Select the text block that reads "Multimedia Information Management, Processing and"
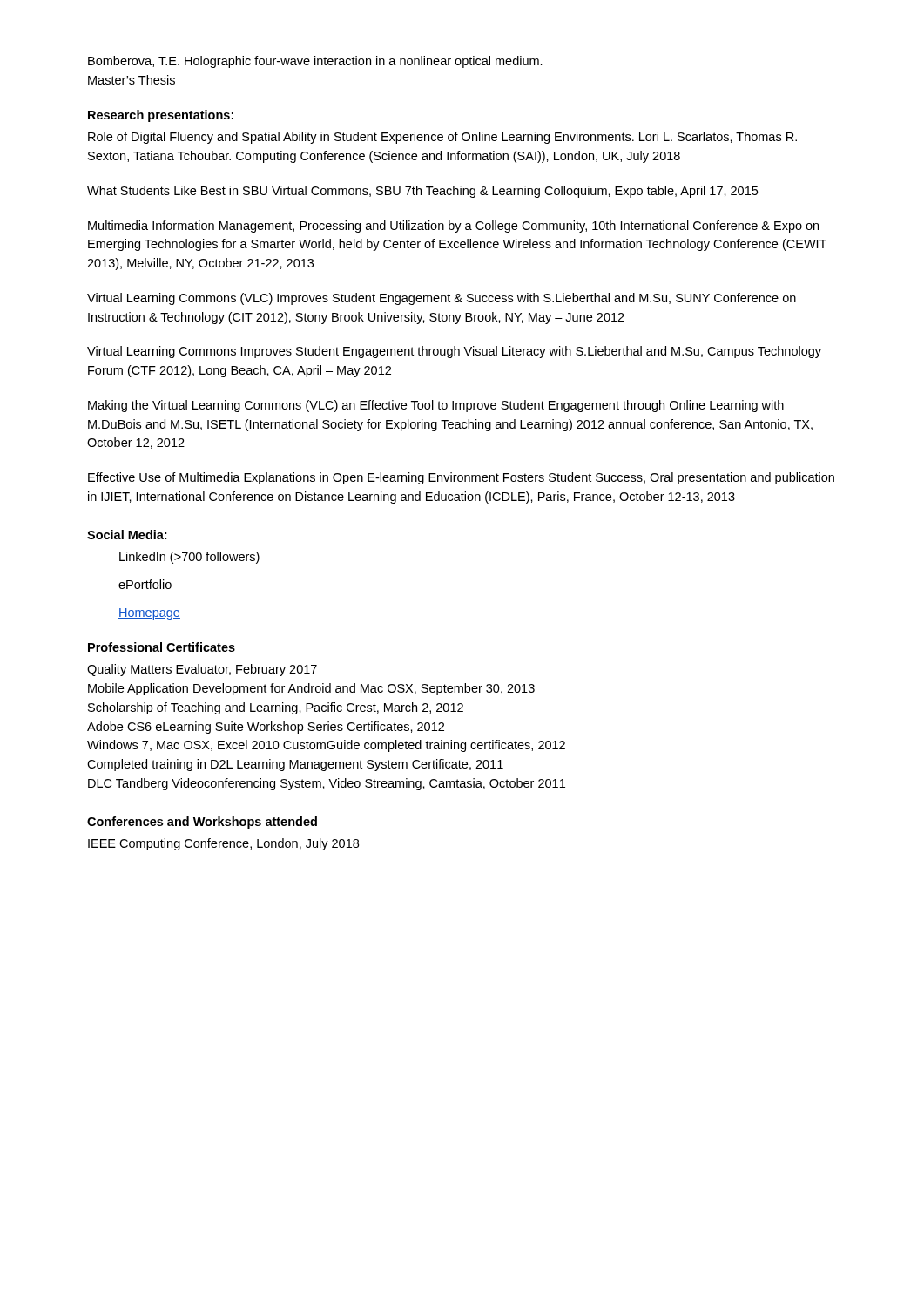The width and height of the screenshot is (924, 1307). (457, 244)
